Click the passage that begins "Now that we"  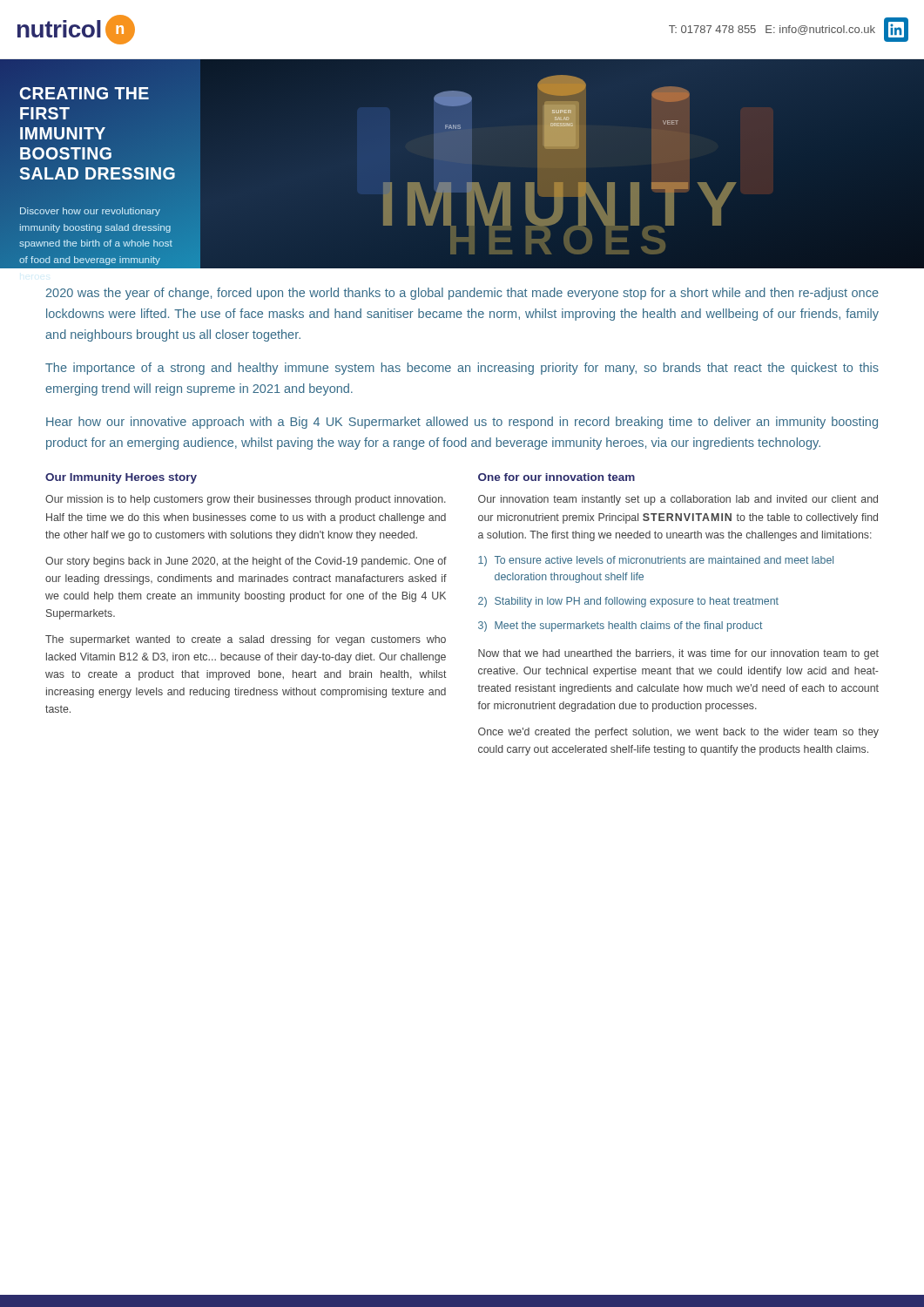tap(678, 679)
